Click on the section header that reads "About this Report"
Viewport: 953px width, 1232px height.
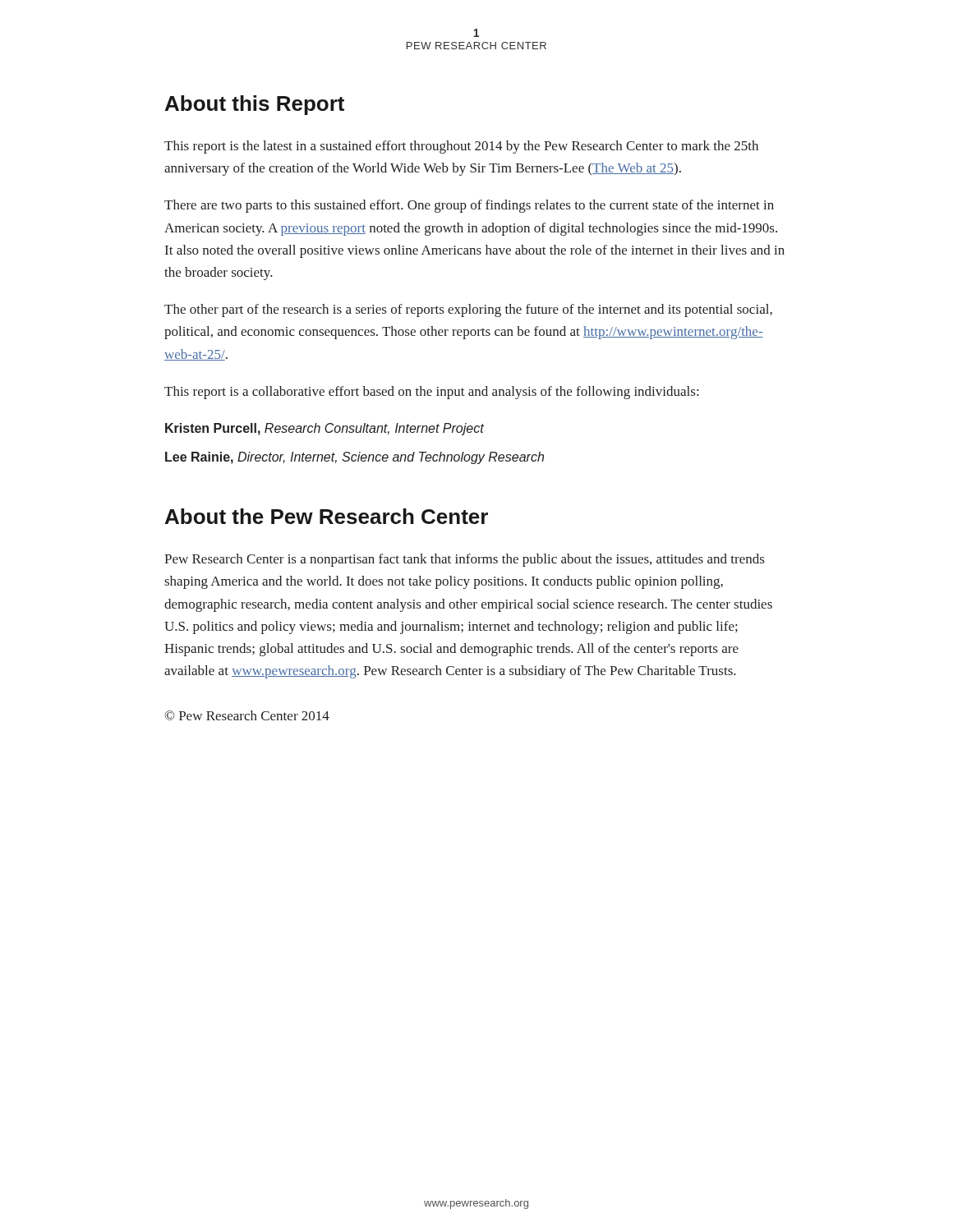(x=254, y=103)
